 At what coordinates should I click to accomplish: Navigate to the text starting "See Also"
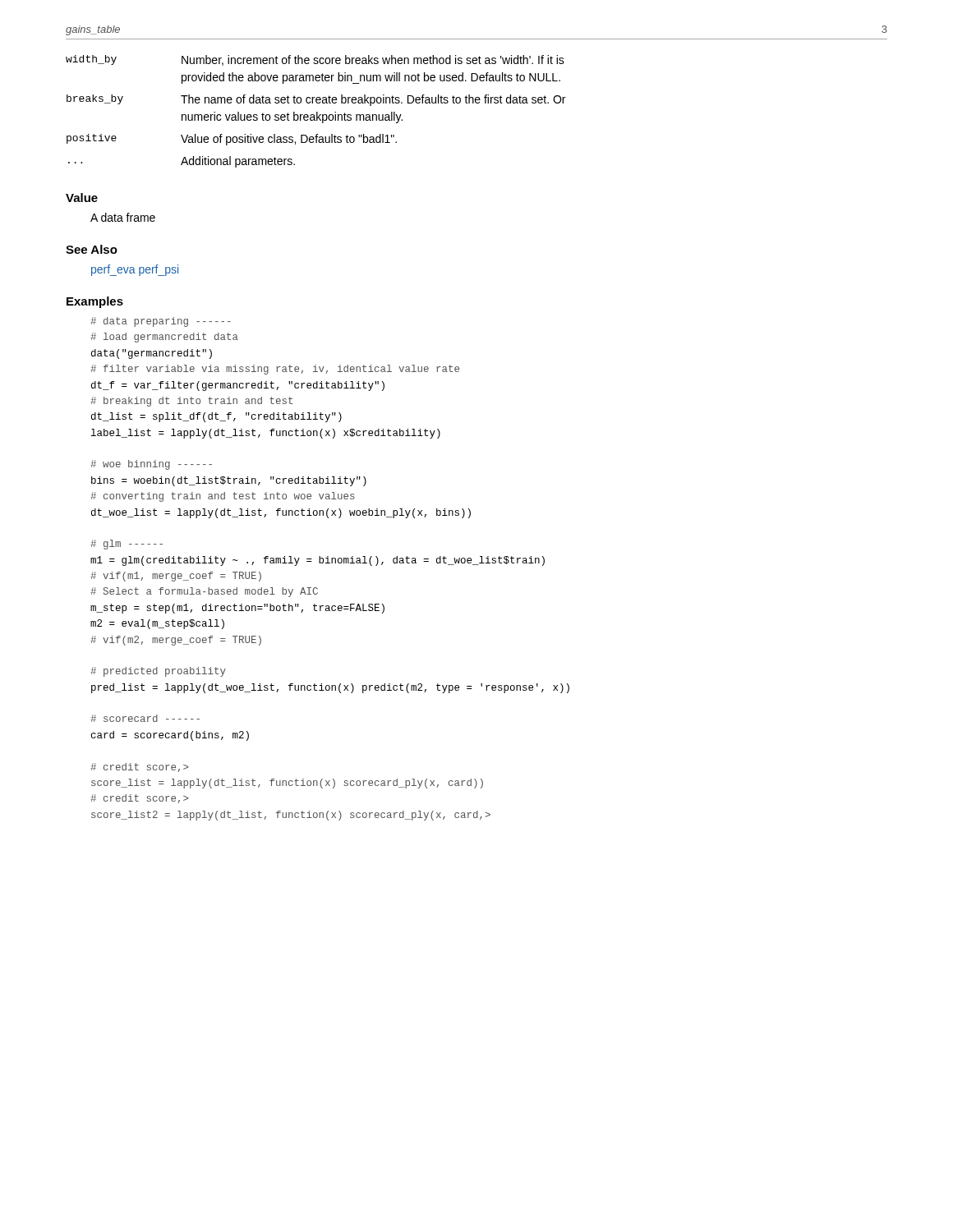[92, 249]
